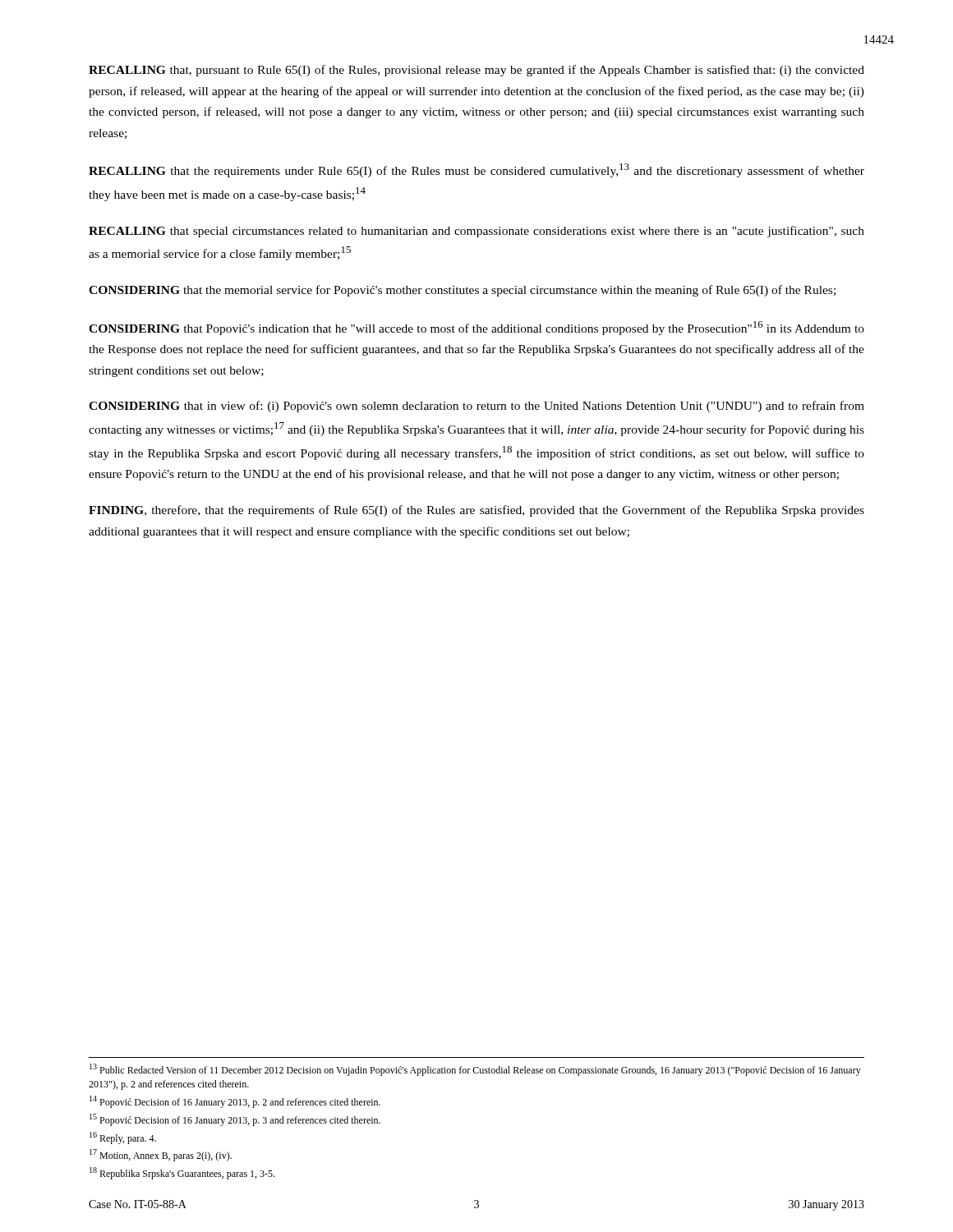Where is the passage that starts "RECALLING that special circumstances related to humanitarian"?
953x1232 pixels.
[x=476, y=242]
